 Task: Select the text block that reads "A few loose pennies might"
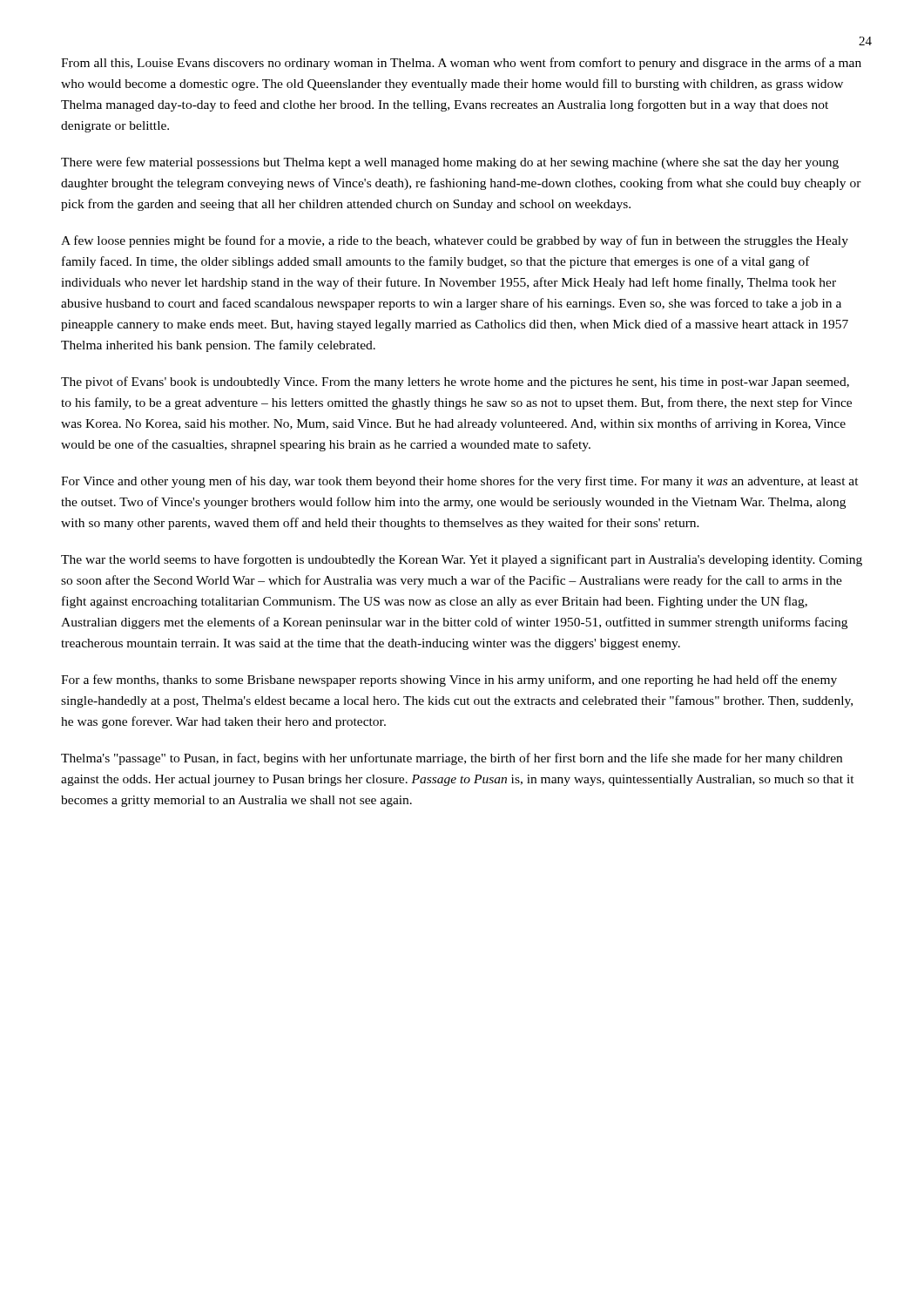coord(455,293)
